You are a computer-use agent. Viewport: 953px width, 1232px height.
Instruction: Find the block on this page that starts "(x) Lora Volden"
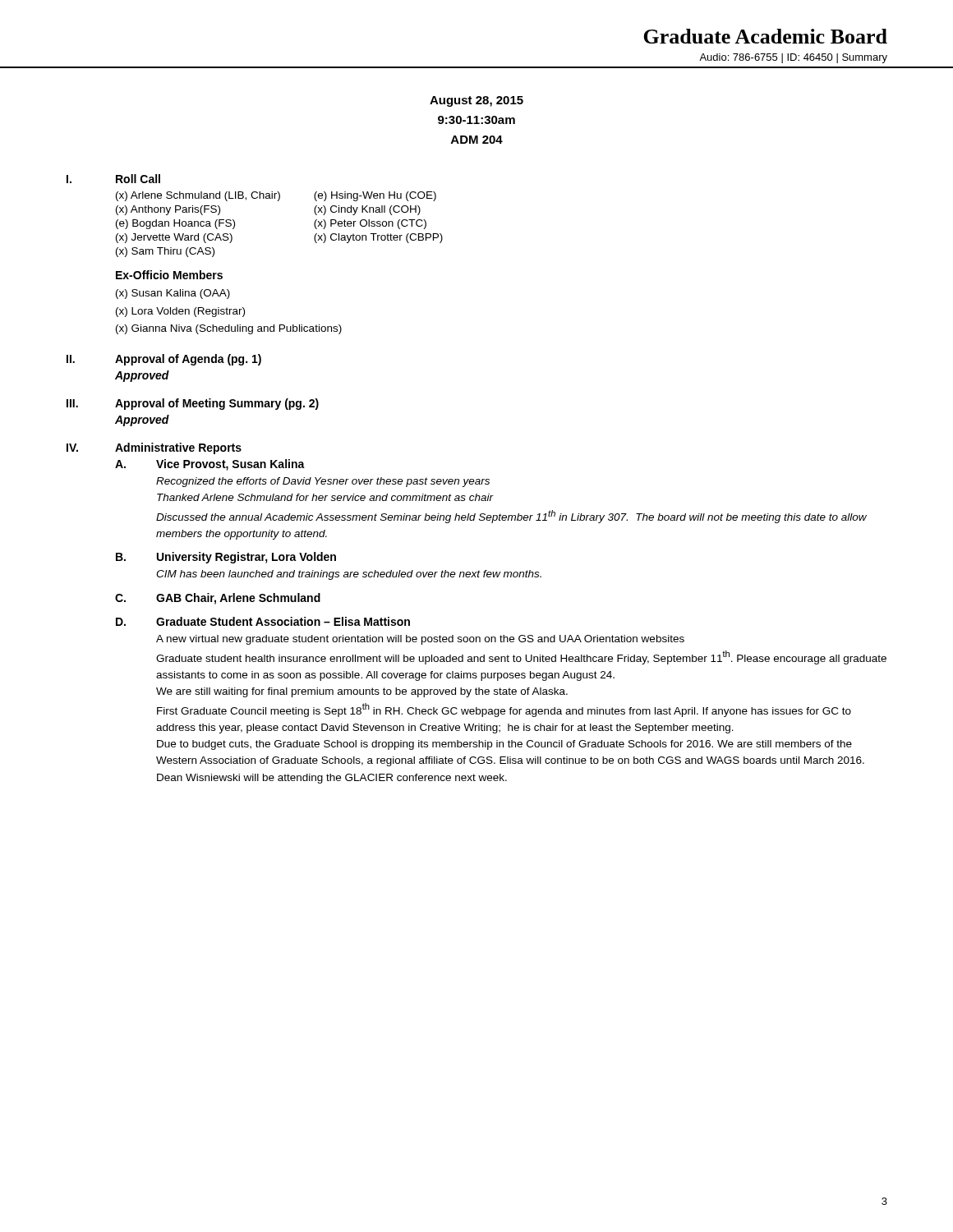(x=180, y=311)
